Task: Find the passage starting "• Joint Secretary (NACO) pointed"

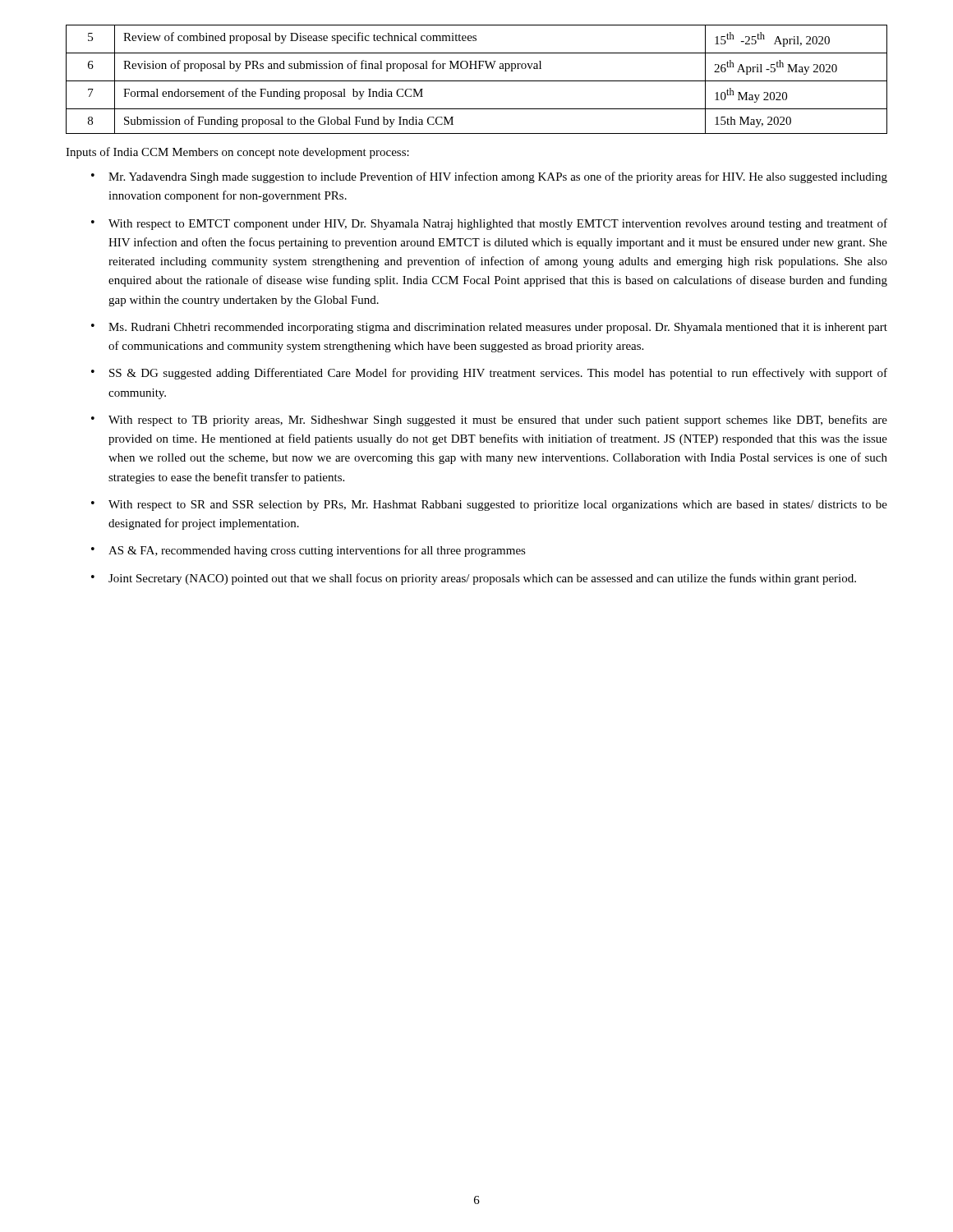Action: point(474,578)
